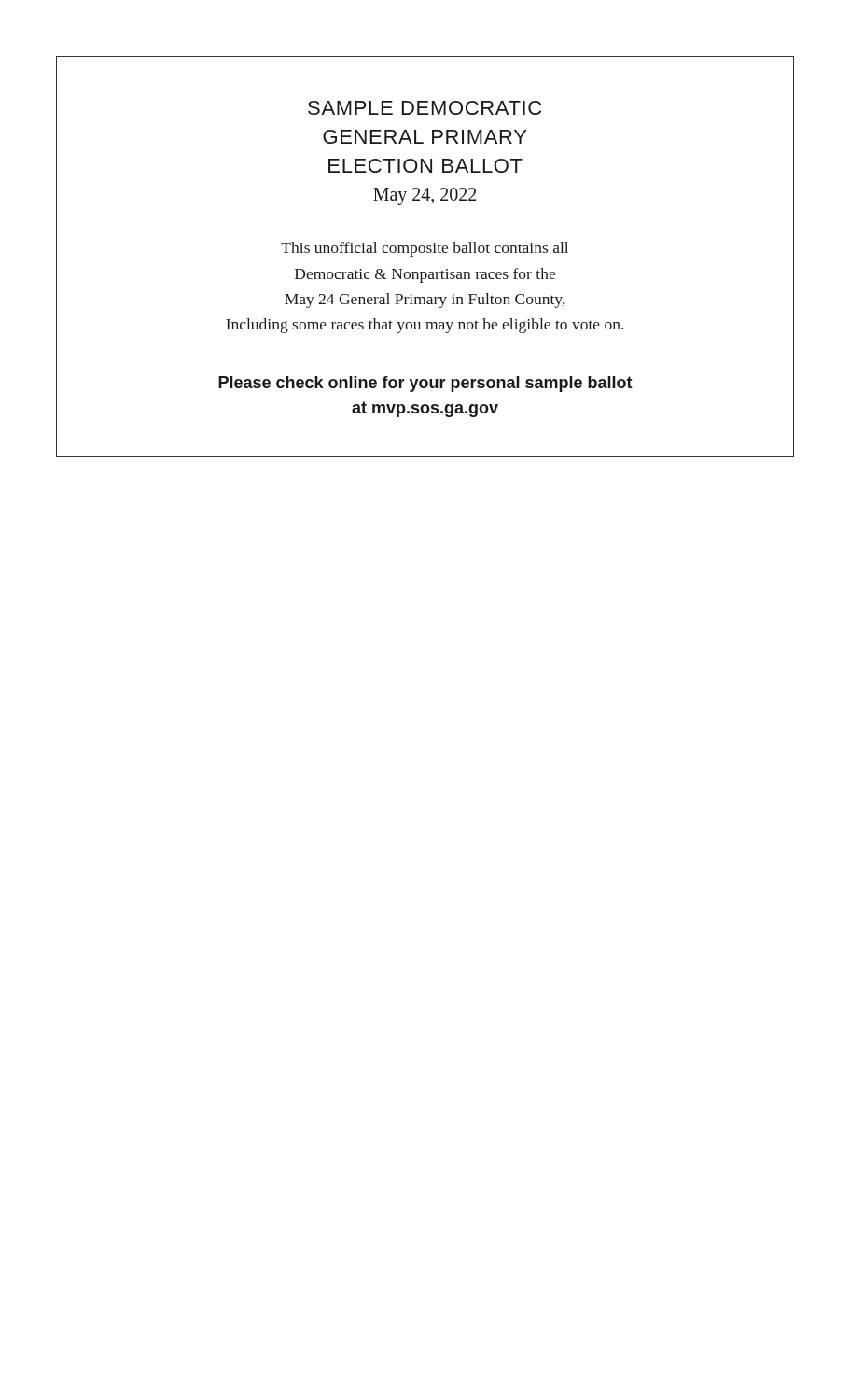The height and width of the screenshot is (1400, 850).
Task: Point to the block starting "Please check online for your personal"
Action: [x=425, y=396]
